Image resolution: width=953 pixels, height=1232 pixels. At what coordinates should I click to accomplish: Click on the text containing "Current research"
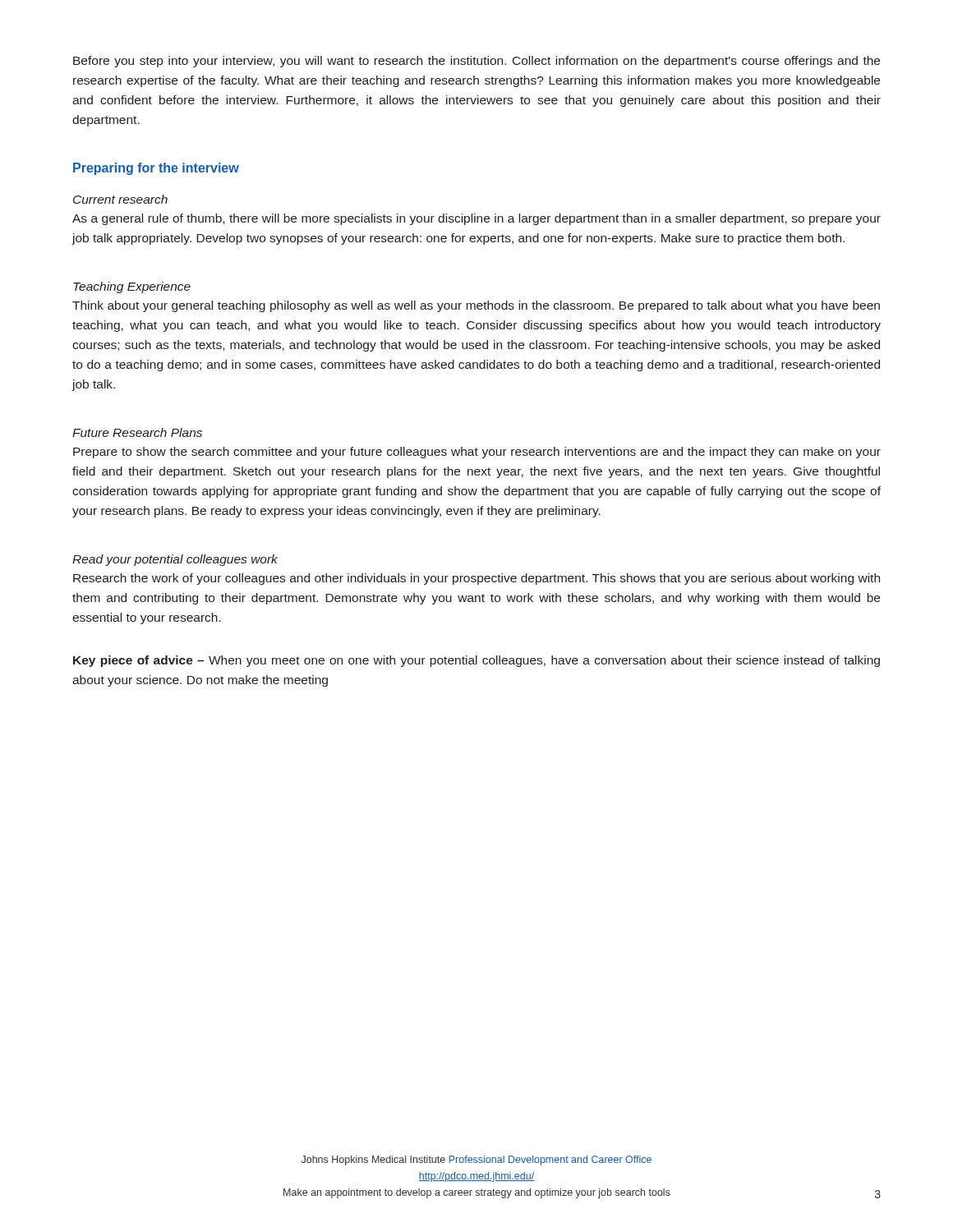tap(120, 199)
